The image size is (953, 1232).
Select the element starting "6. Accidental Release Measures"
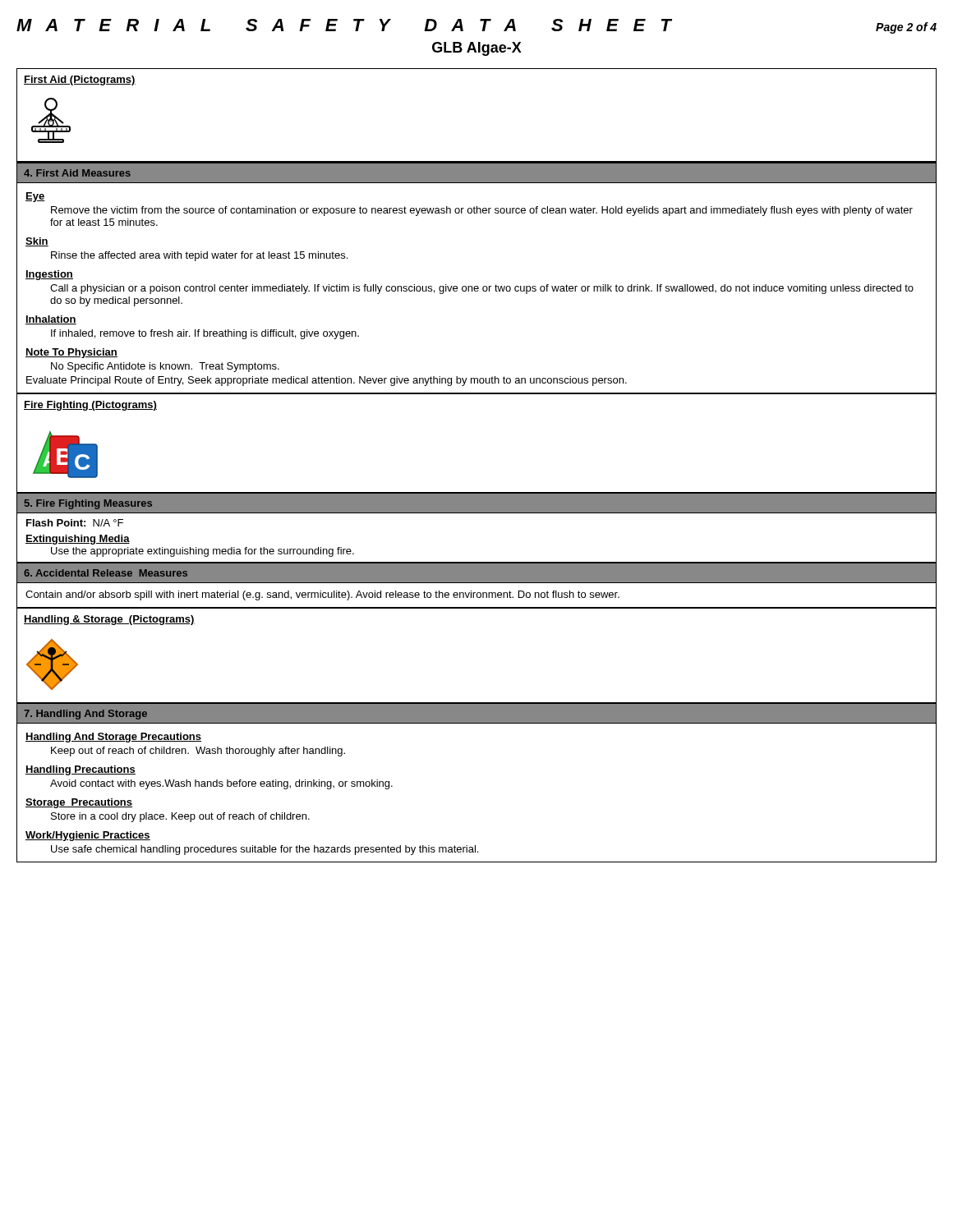pyautogui.click(x=106, y=573)
